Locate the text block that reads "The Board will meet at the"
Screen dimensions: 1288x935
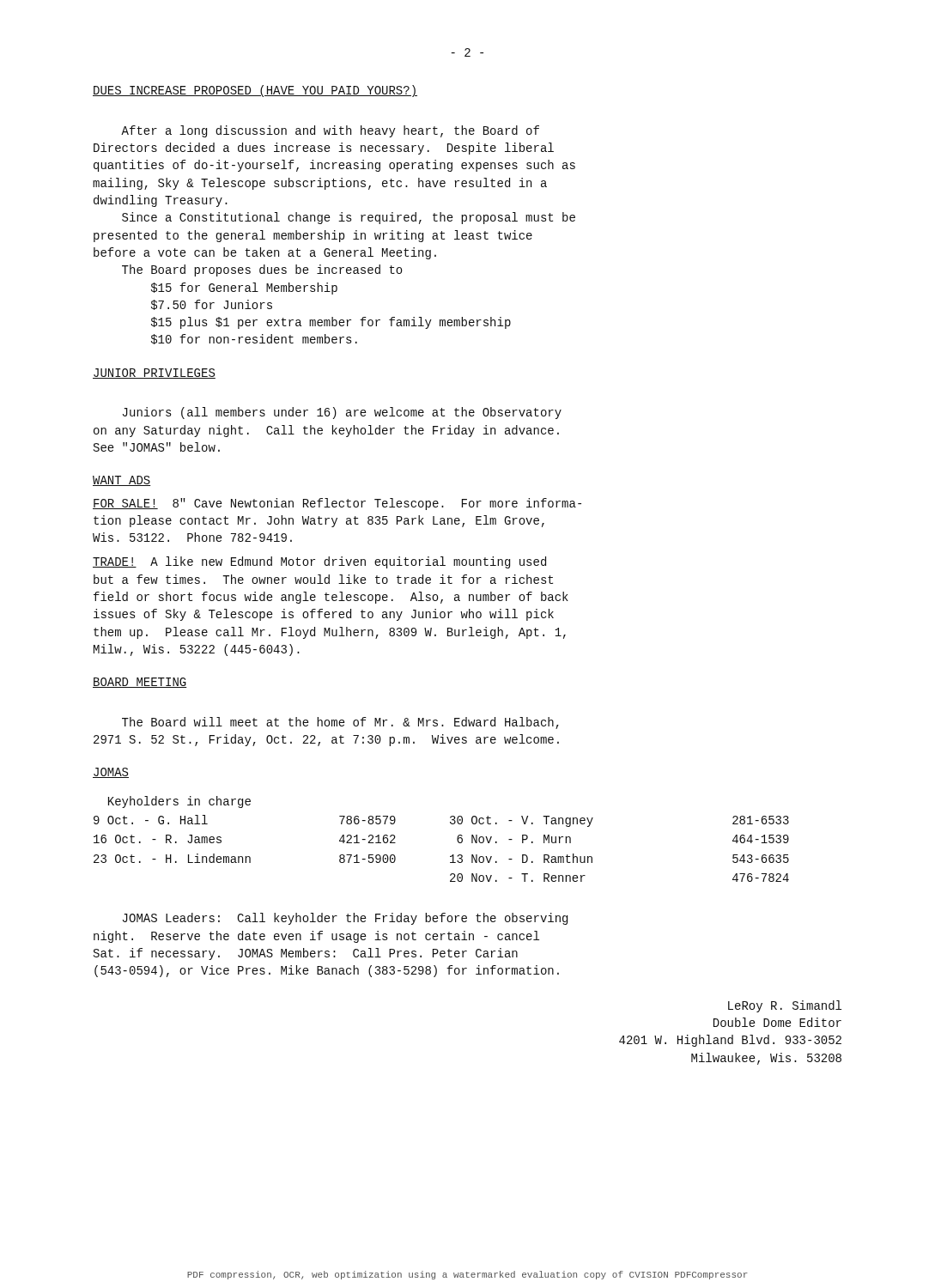pos(327,732)
